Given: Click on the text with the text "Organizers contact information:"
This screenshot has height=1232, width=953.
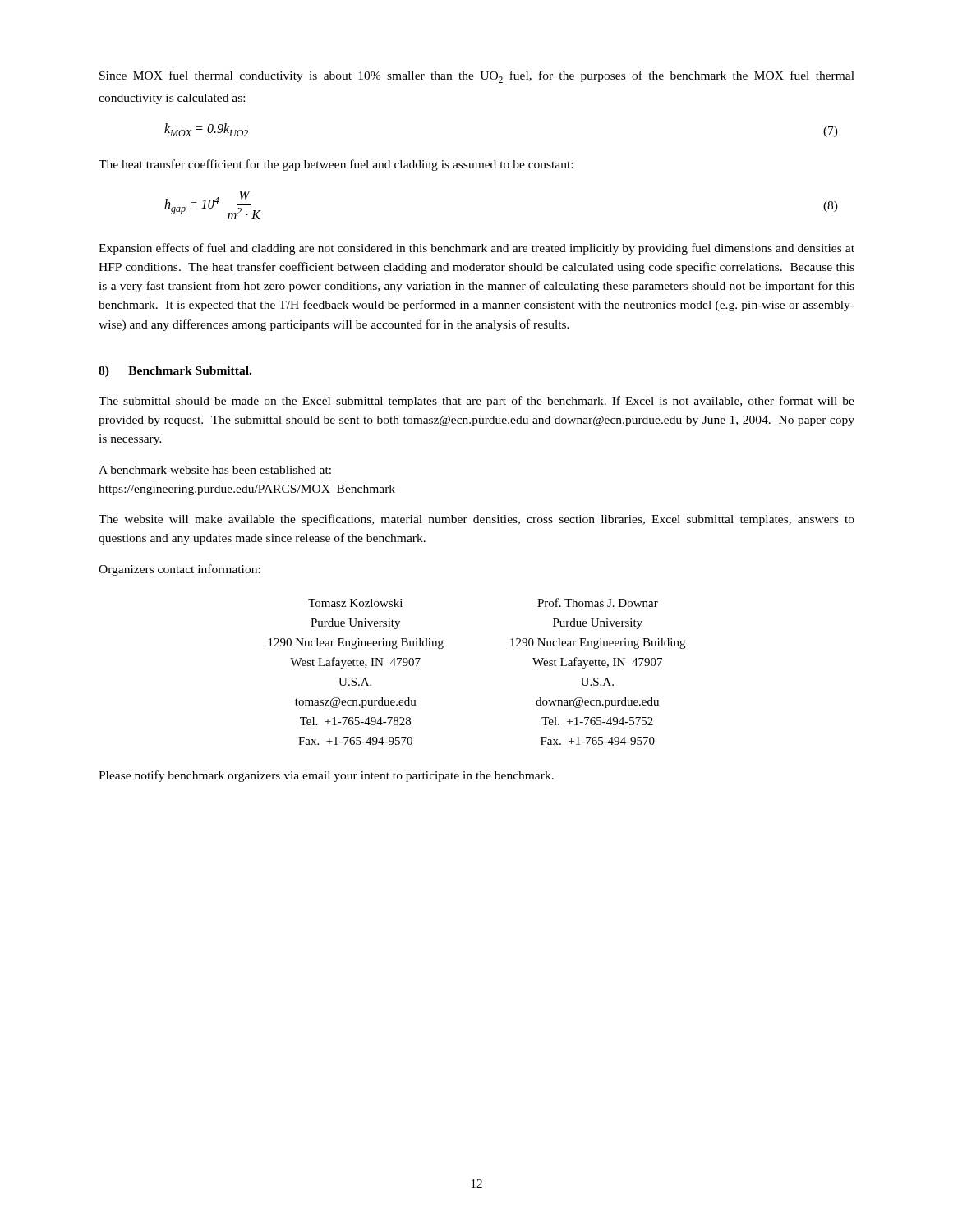Looking at the screenshot, I should (180, 568).
